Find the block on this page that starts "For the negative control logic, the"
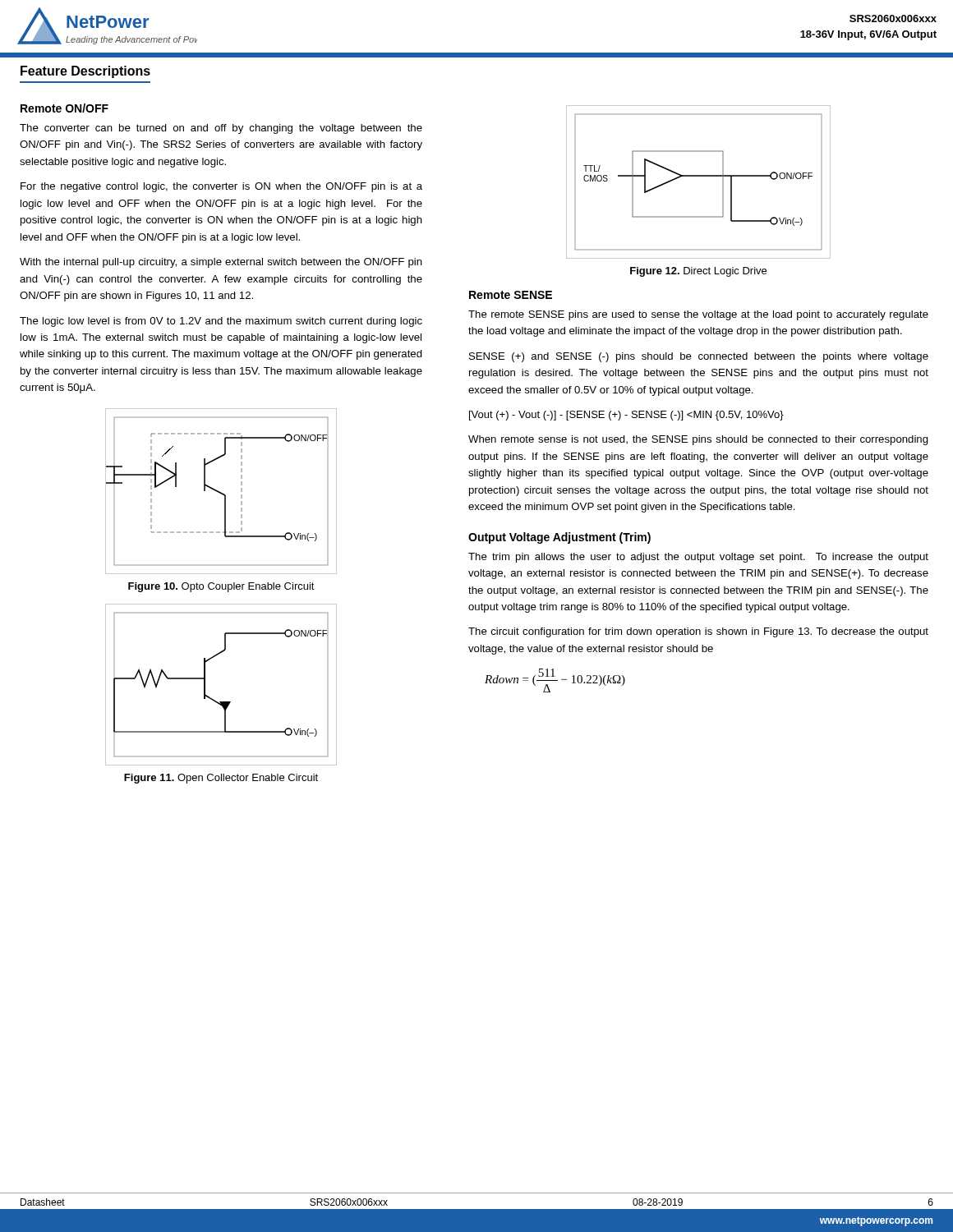Screen dimensions: 1232x953 (221, 211)
